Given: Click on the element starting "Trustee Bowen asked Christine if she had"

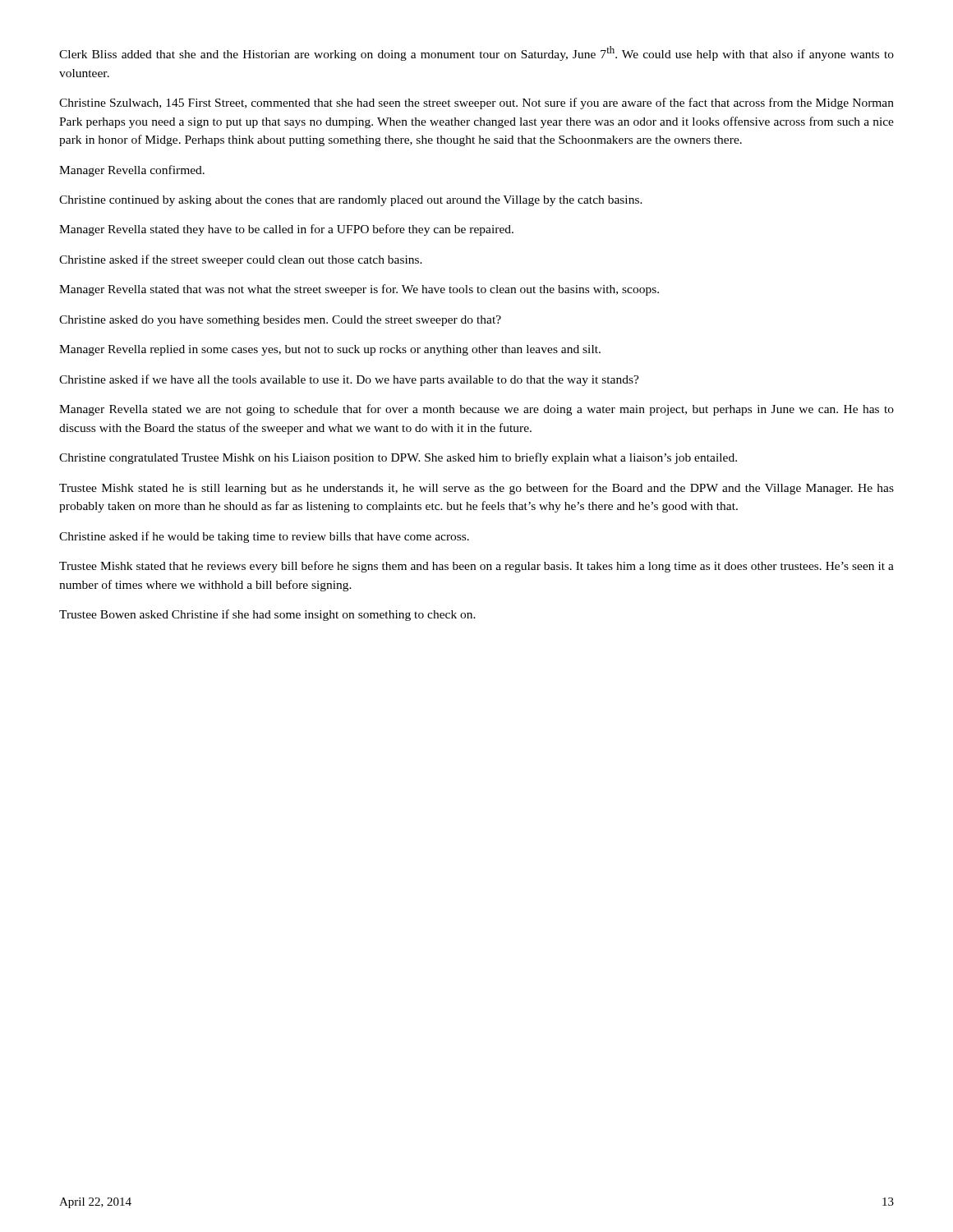Looking at the screenshot, I should [268, 614].
